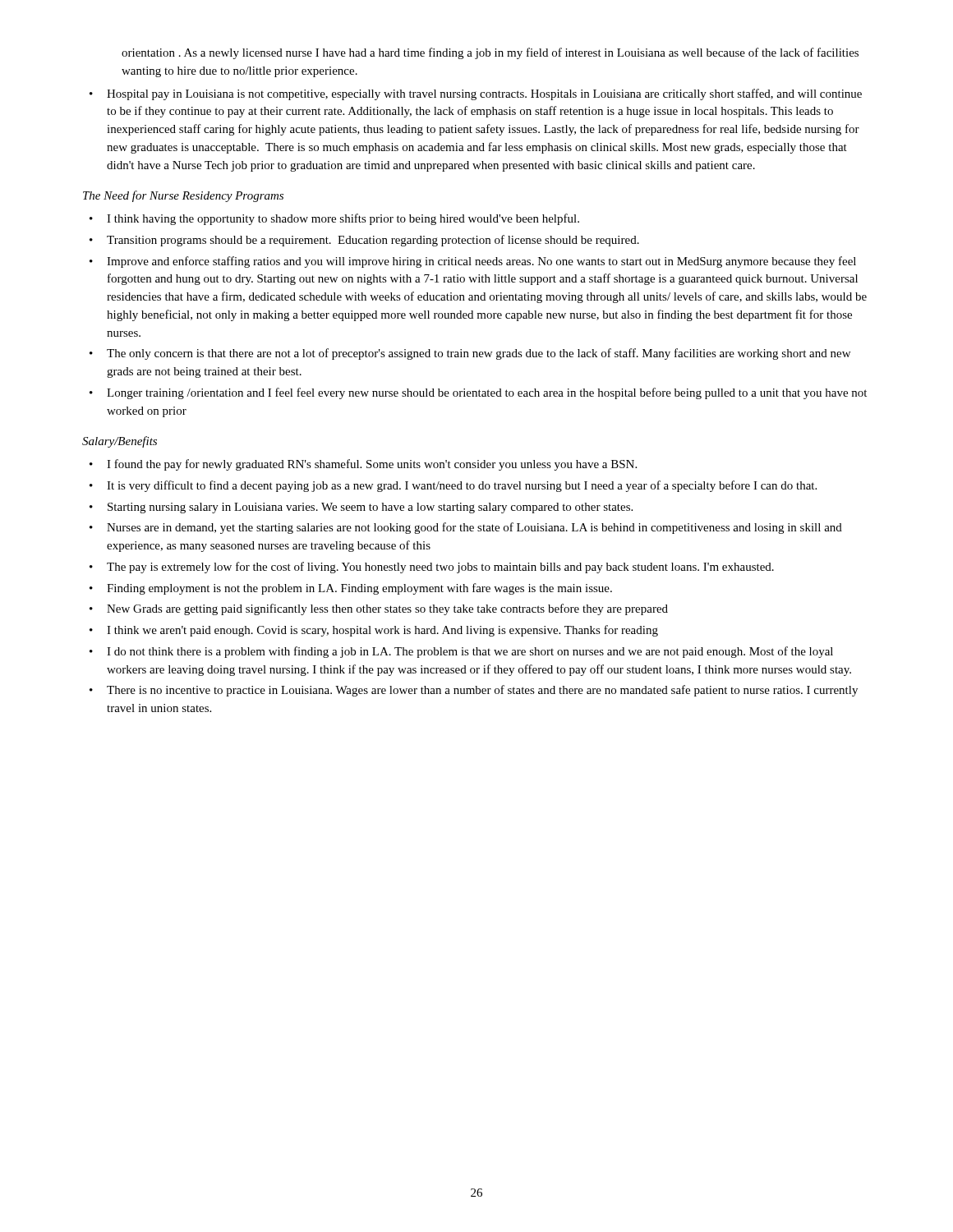Where is the section header that starts "The Need for"?
Screen dimensions: 1232x953
tap(183, 196)
